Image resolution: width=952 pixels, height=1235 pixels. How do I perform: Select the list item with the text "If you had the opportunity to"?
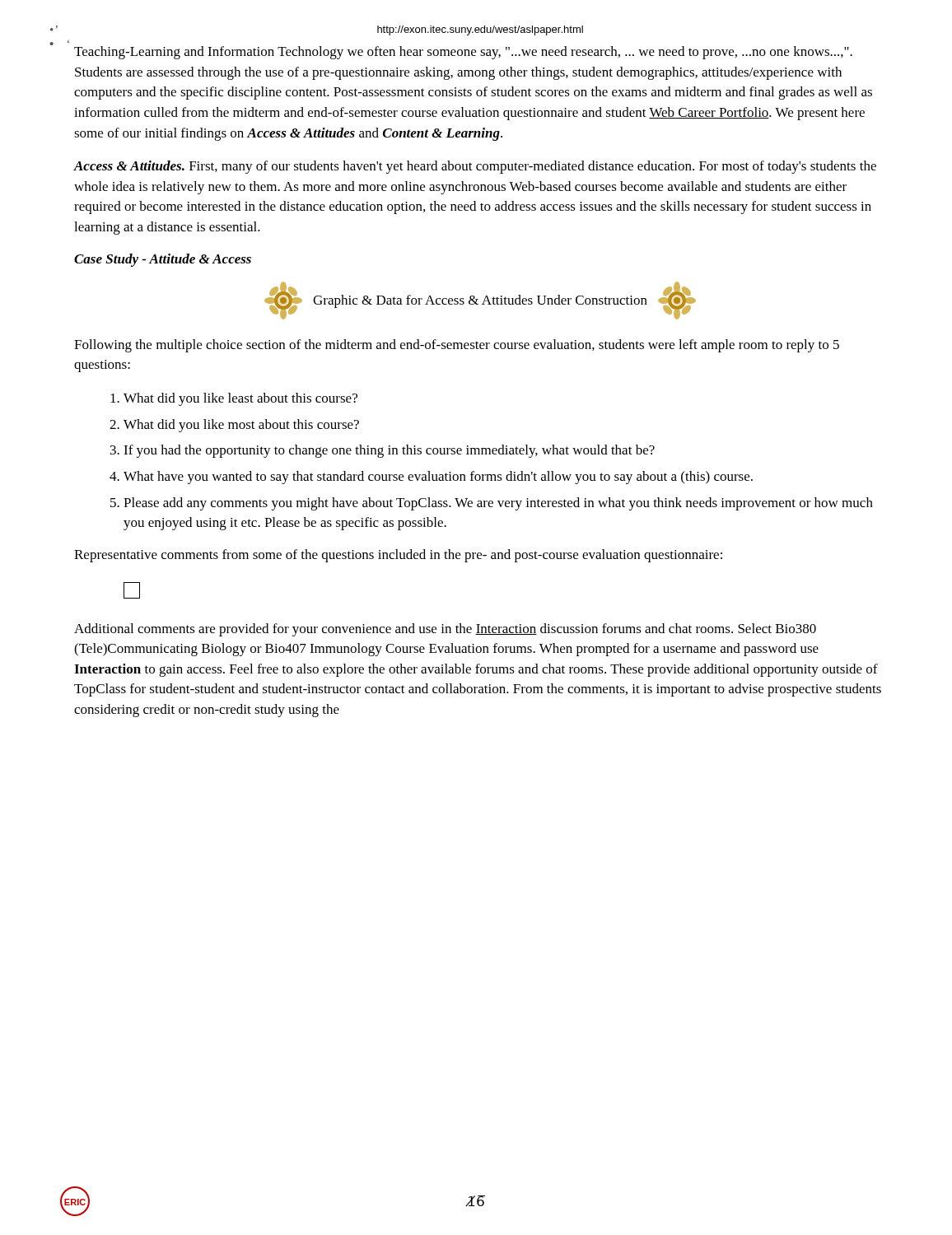(389, 450)
